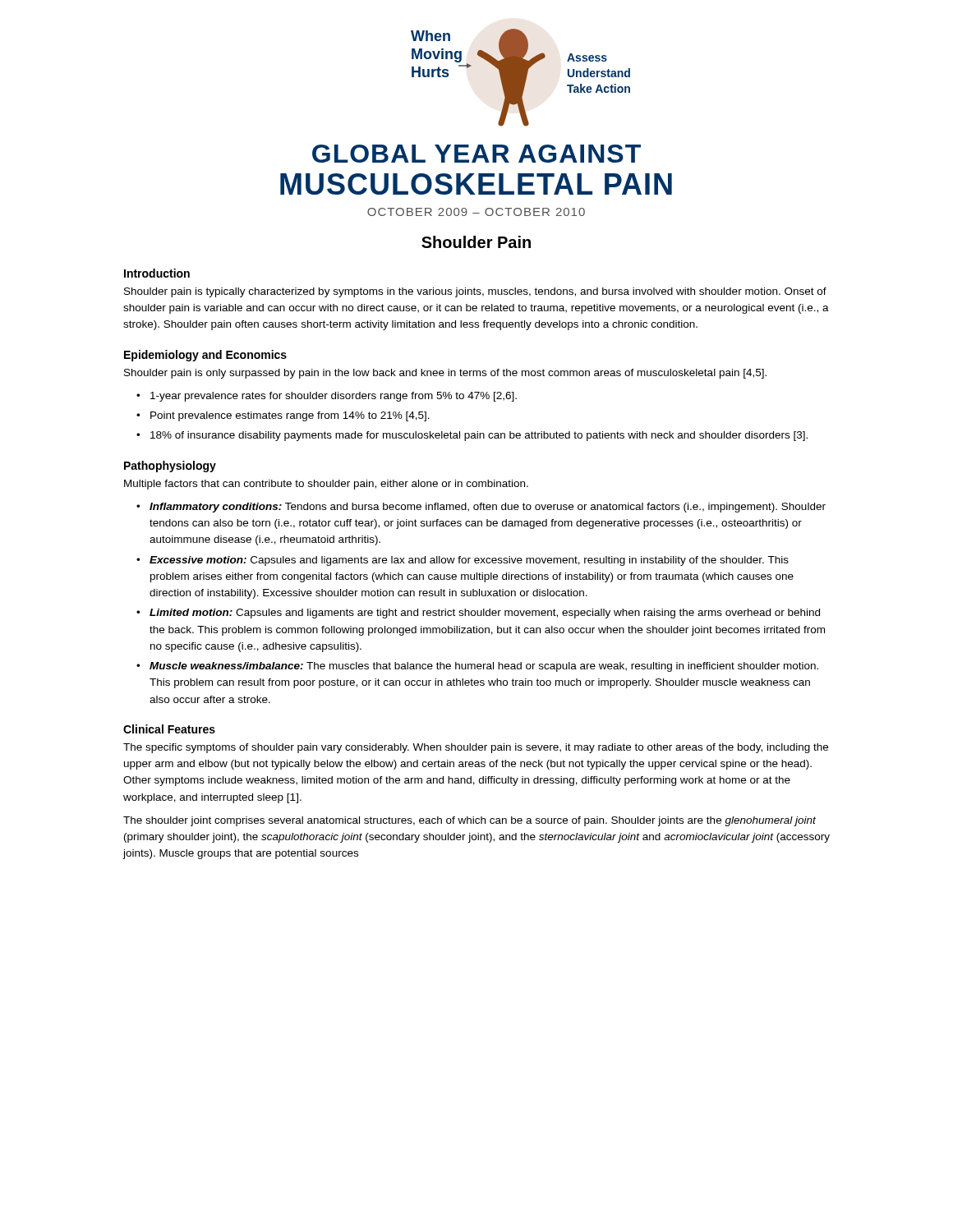The width and height of the screenshot is (953, 1232).
Task: Find the region starting "Clinical Features"
Action: click(x=169, y=729)
